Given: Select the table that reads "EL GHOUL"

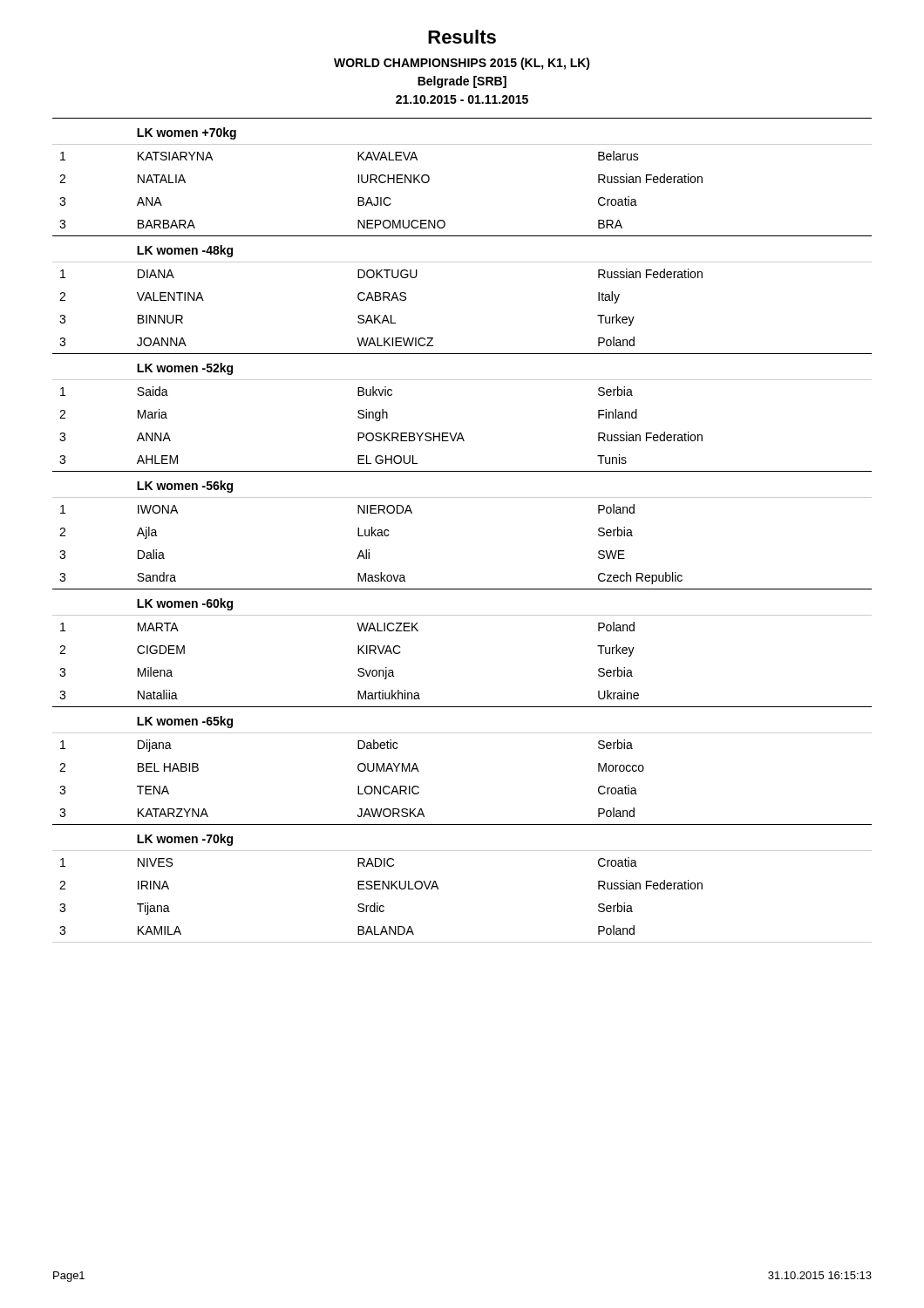Looking at the screenshot, I should click(462, 530).
